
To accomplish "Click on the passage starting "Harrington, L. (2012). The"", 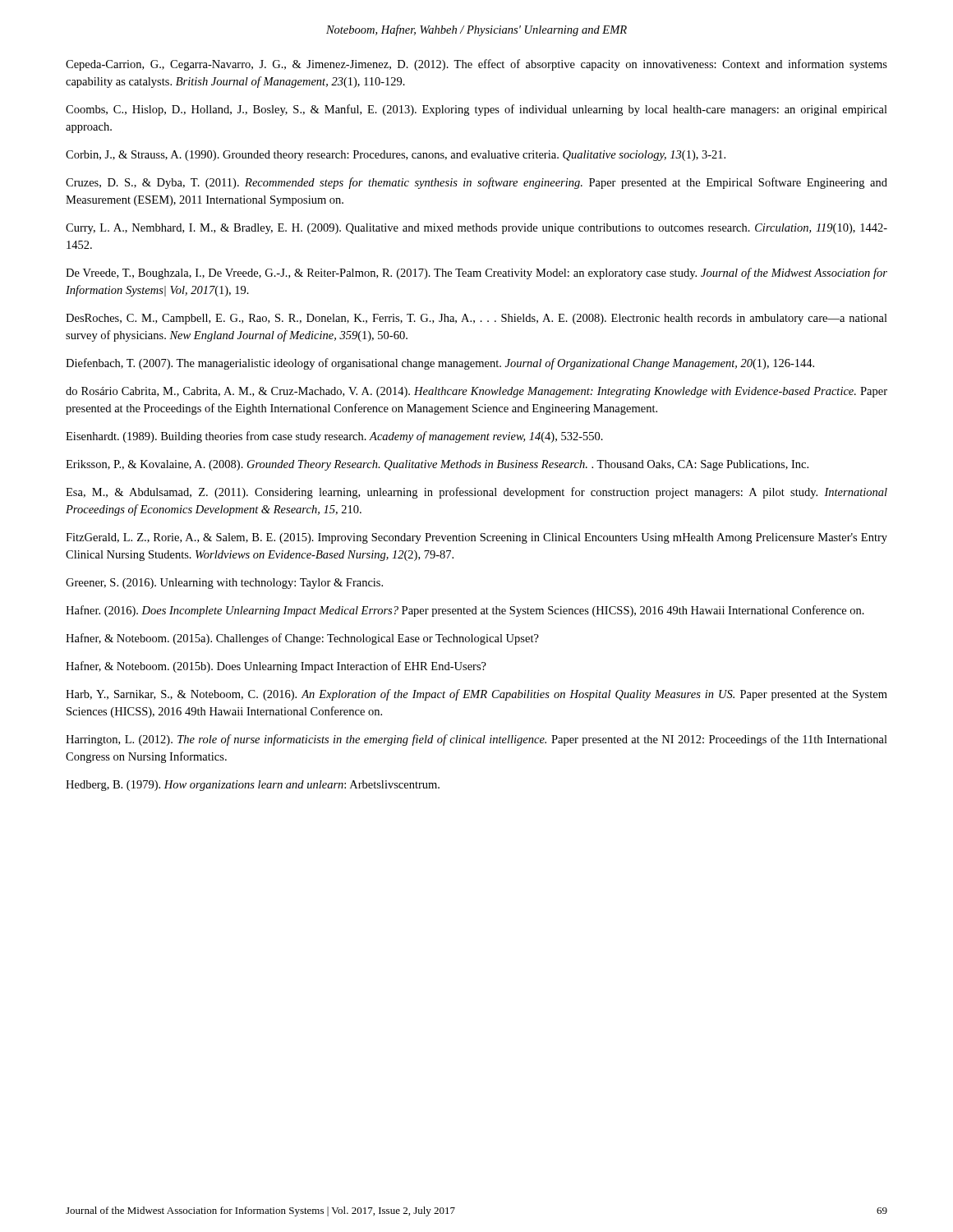I will (476, 748).
